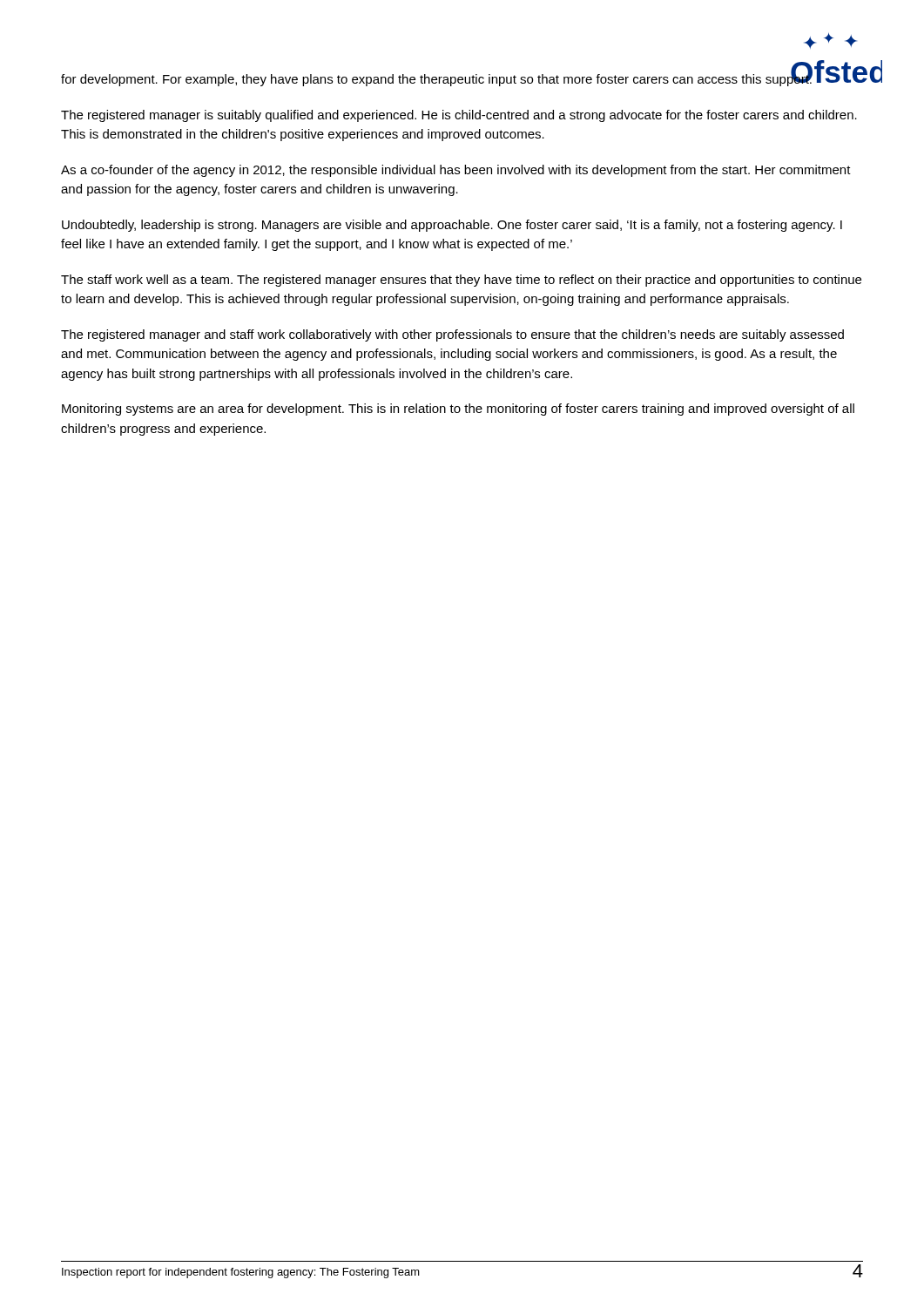The image size is (924, 1307).
Task: Locate the region starting "for development. For example, they"
Action: [x=462, y=79]
